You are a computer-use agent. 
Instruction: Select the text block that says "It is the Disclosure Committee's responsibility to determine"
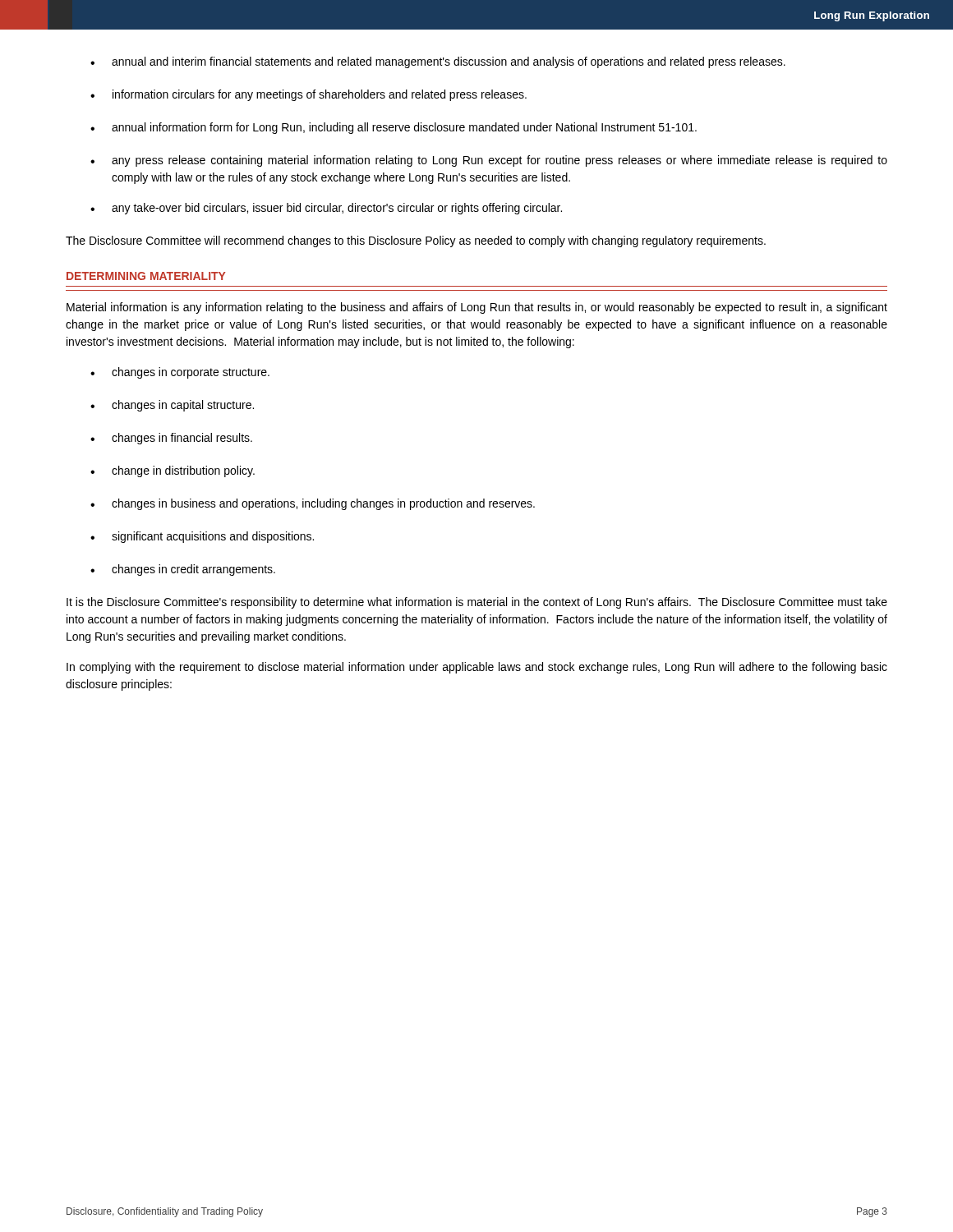pos(476,619)
